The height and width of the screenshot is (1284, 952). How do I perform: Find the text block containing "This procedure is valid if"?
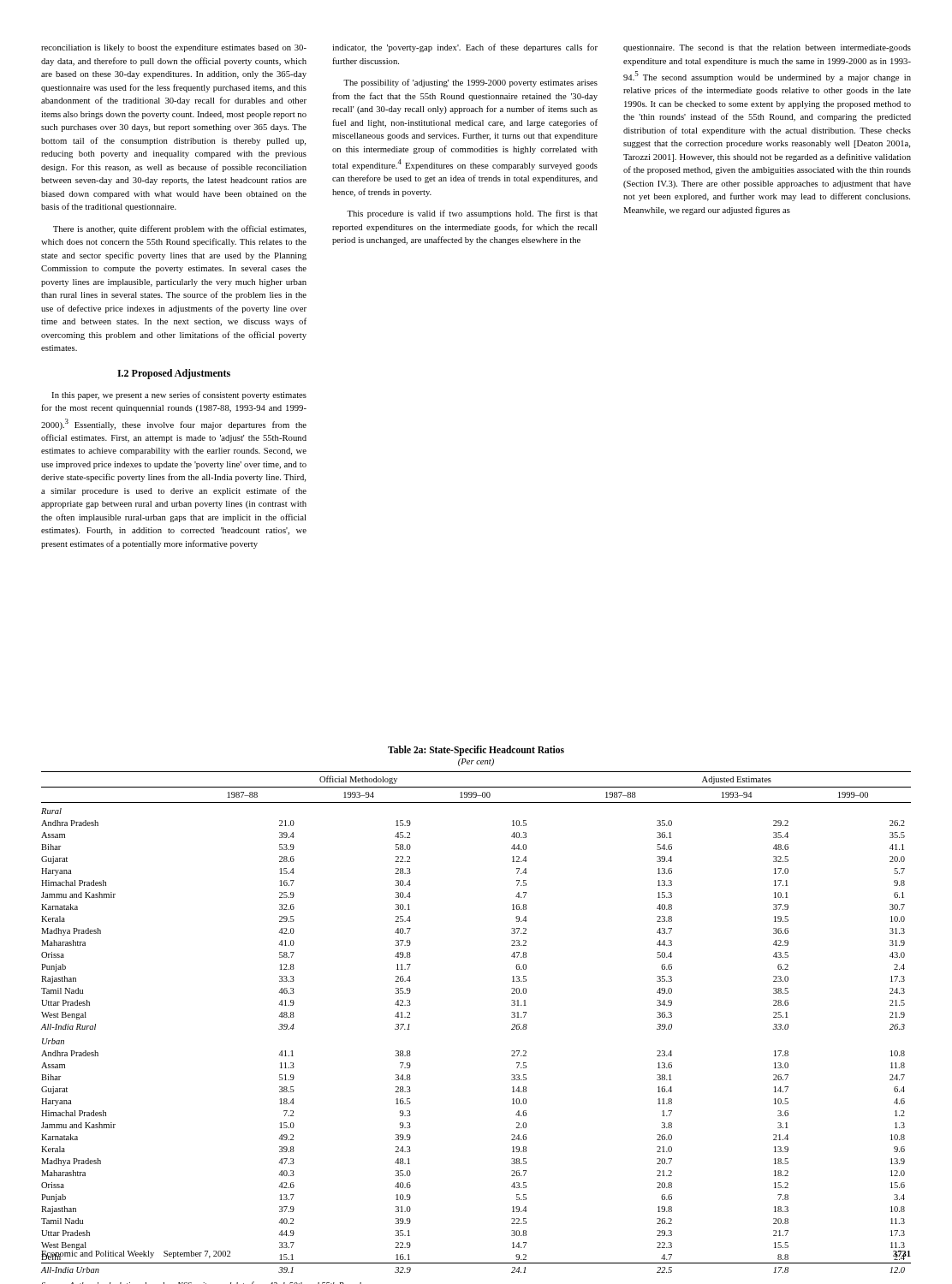(465, 226)
